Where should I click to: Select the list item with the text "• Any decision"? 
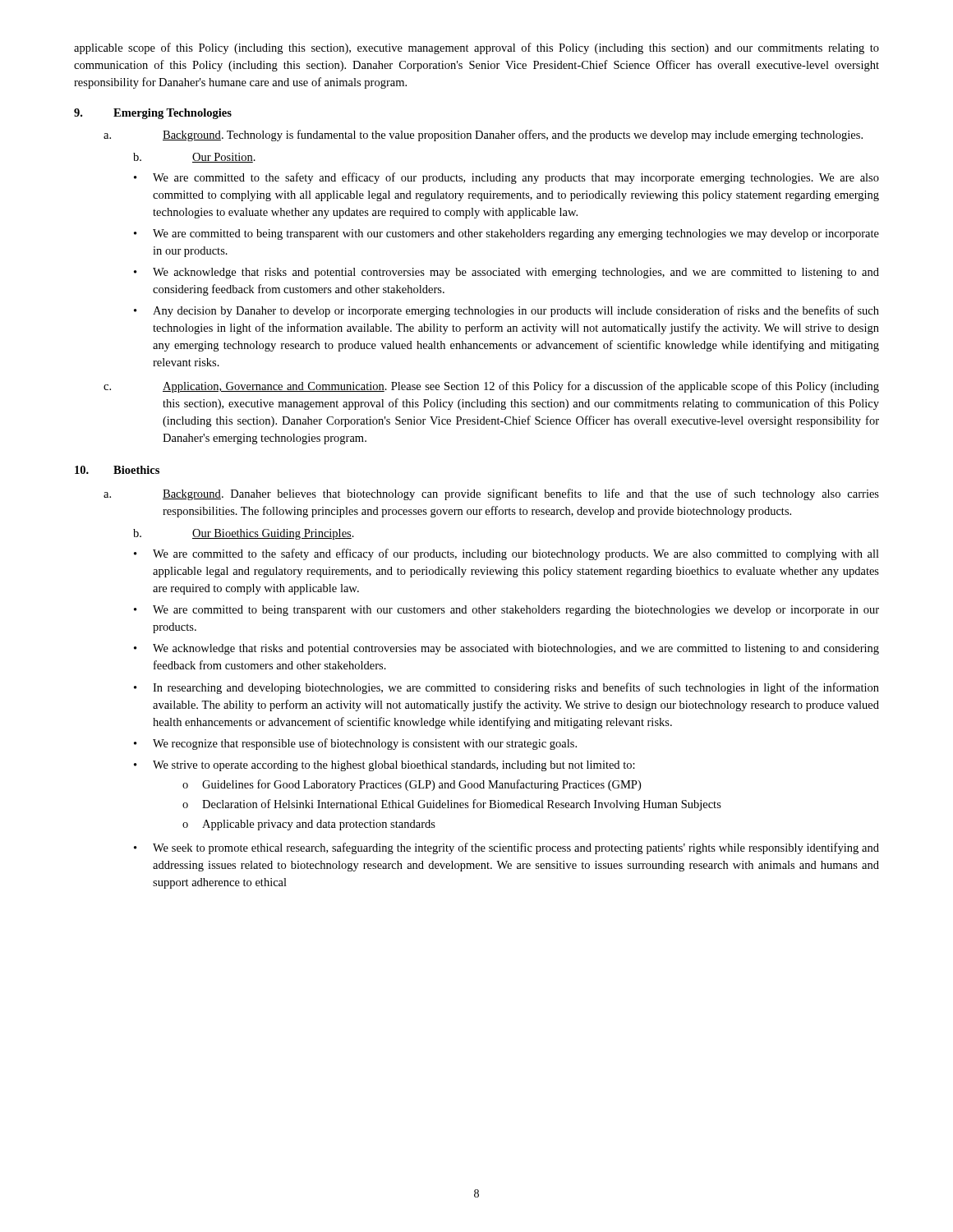[506, 337]
